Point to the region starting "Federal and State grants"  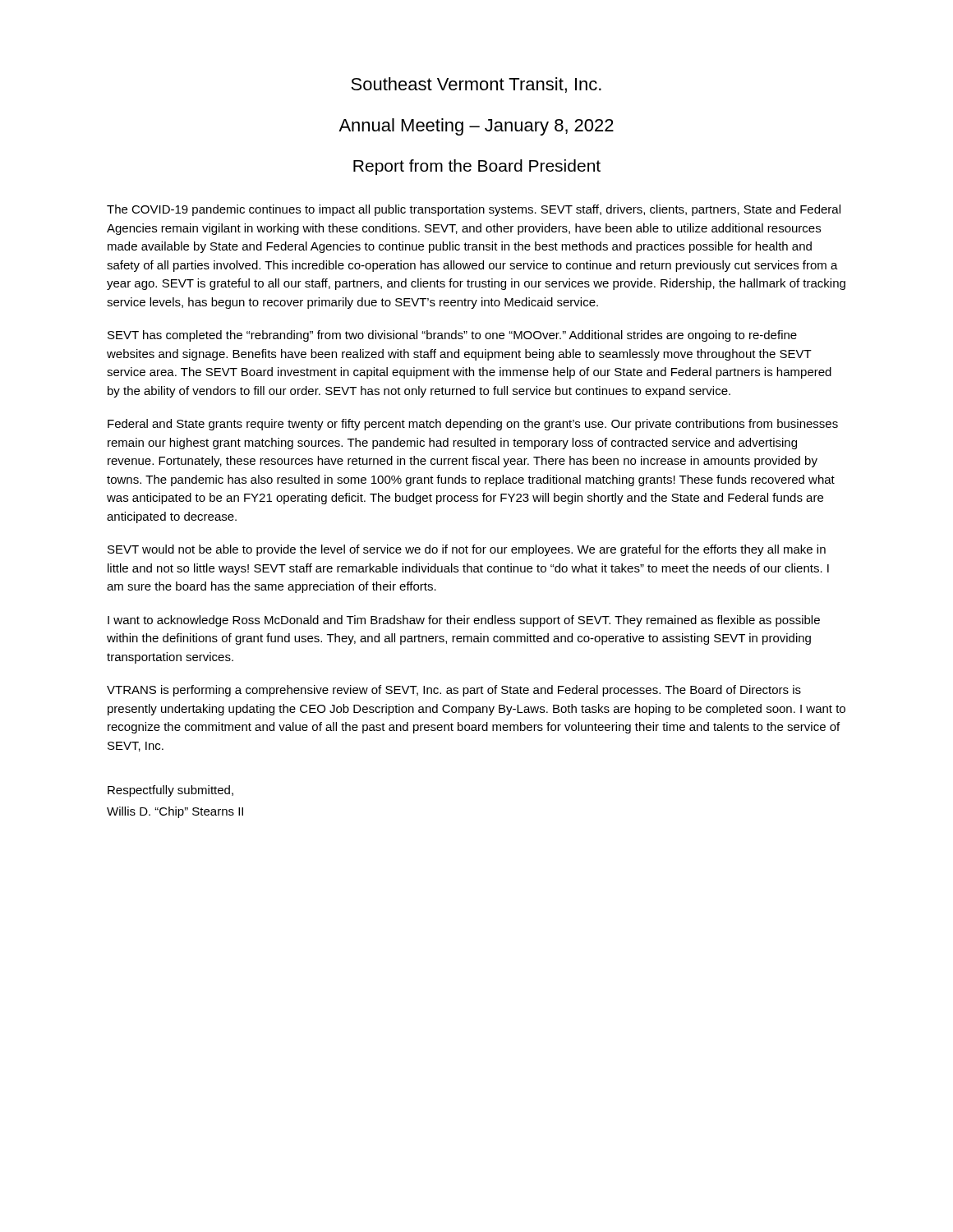tap(472, 470)
